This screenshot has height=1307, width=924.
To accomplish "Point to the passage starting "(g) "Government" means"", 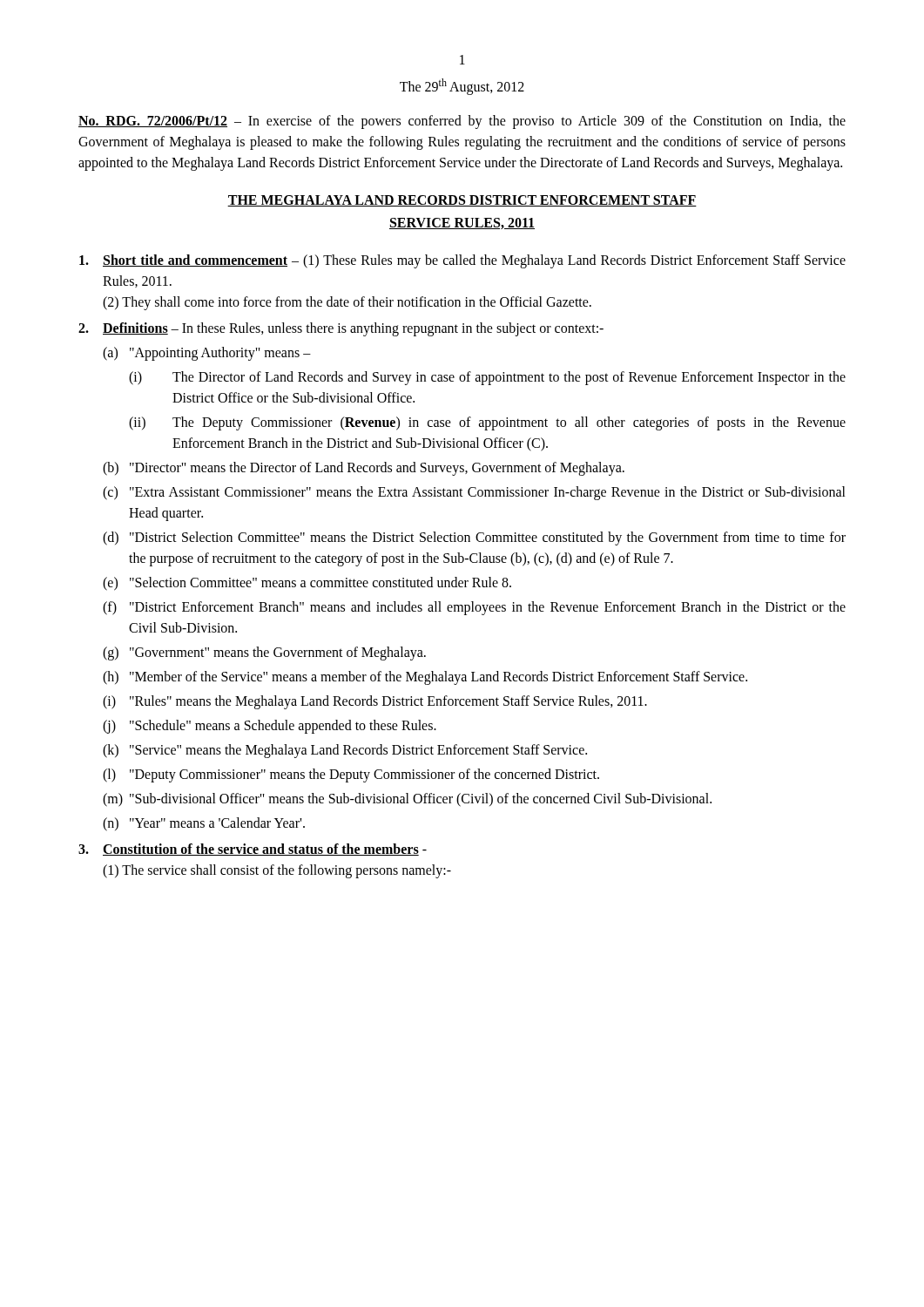I will 264,654.
